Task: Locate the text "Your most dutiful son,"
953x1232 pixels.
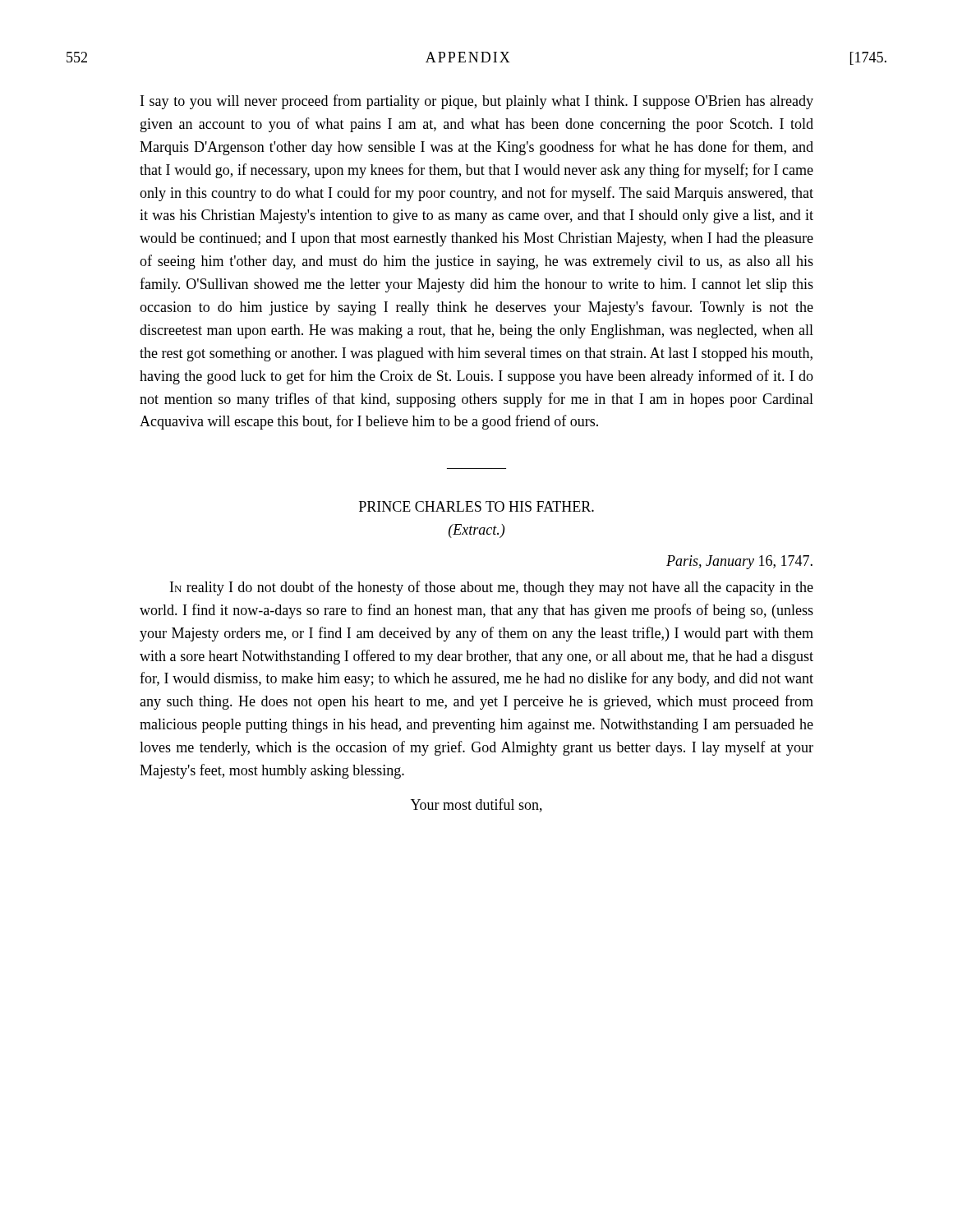Action: click(x=476, y=805)
